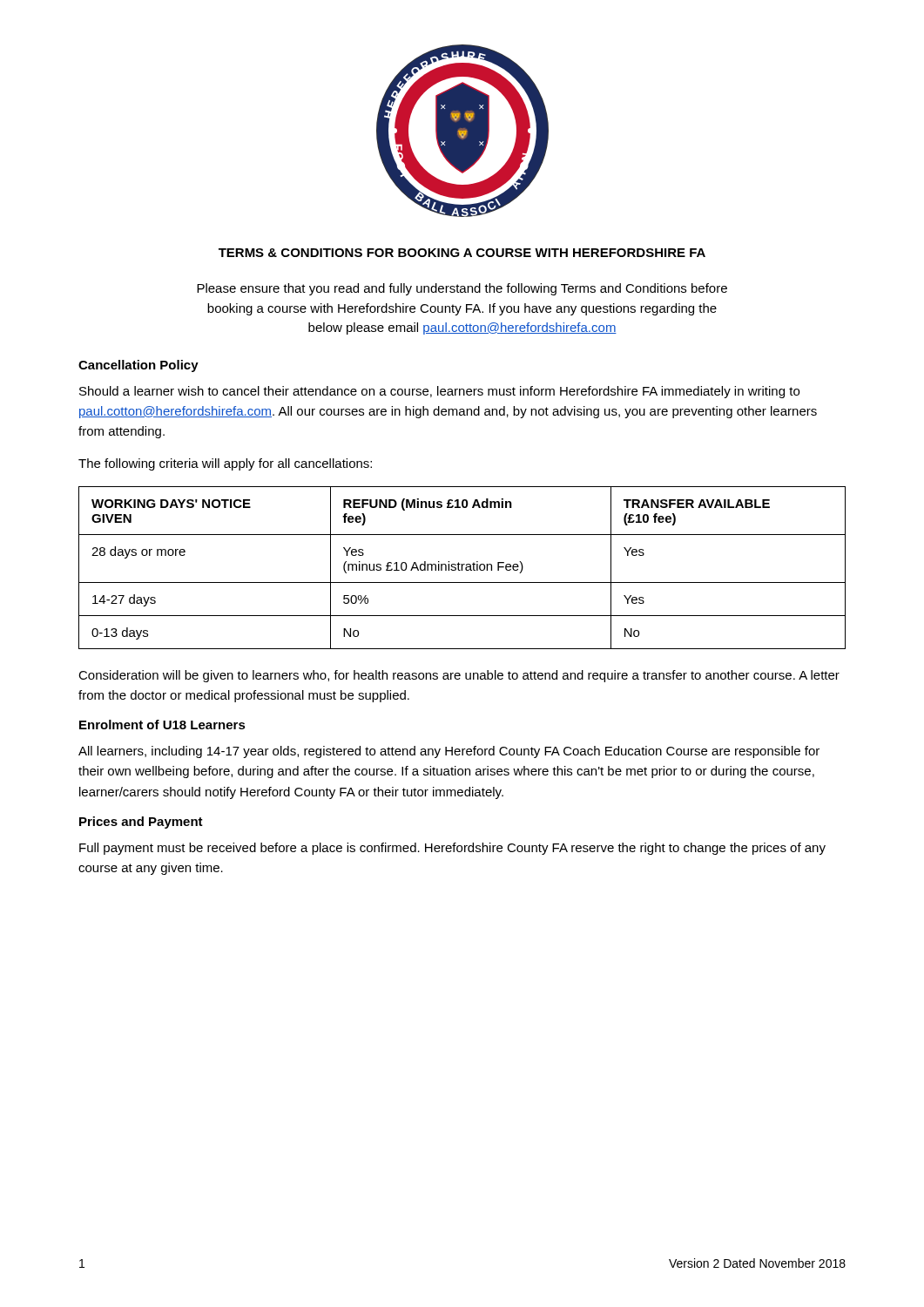Find the table that mentions "28 days or more"
This screenshot has height=1307, width=924.
[x=462, y=567]
